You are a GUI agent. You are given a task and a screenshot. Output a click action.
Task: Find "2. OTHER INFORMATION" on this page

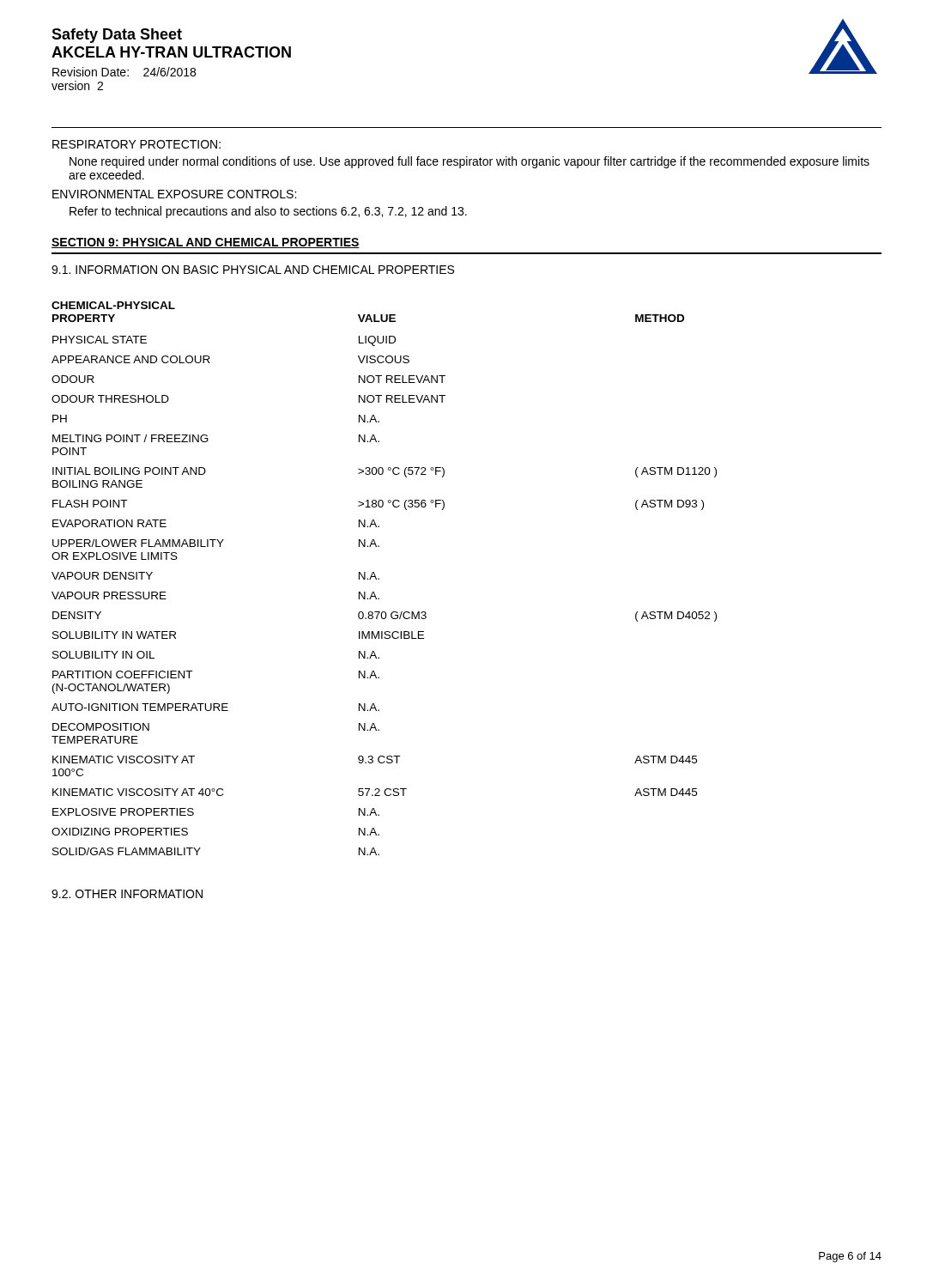[127, 894]
